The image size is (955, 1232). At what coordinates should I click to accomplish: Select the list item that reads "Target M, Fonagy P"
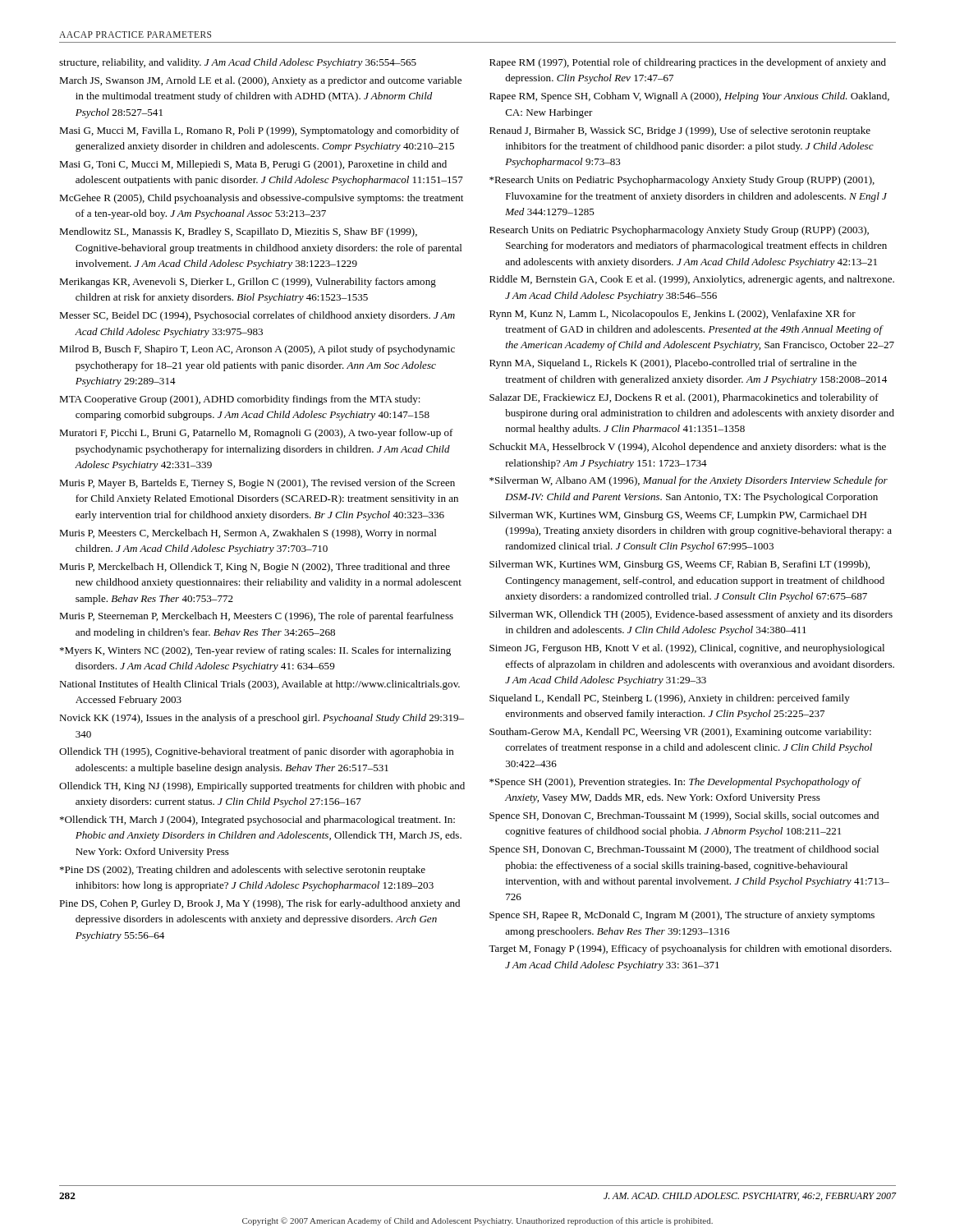click(691, 956)
